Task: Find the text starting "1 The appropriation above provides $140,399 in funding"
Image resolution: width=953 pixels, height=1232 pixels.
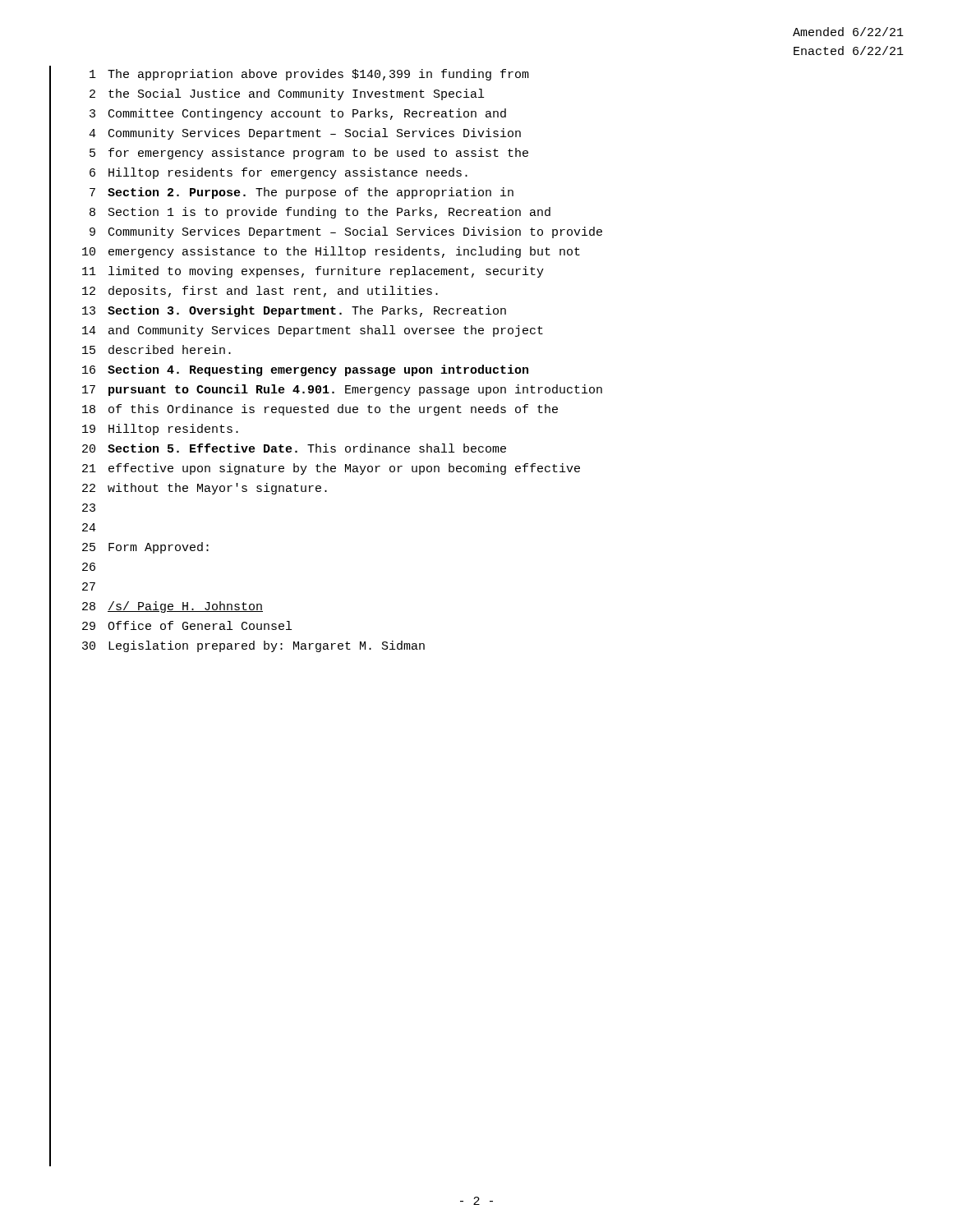Action: pyautogui.click(x=477, y=125)
